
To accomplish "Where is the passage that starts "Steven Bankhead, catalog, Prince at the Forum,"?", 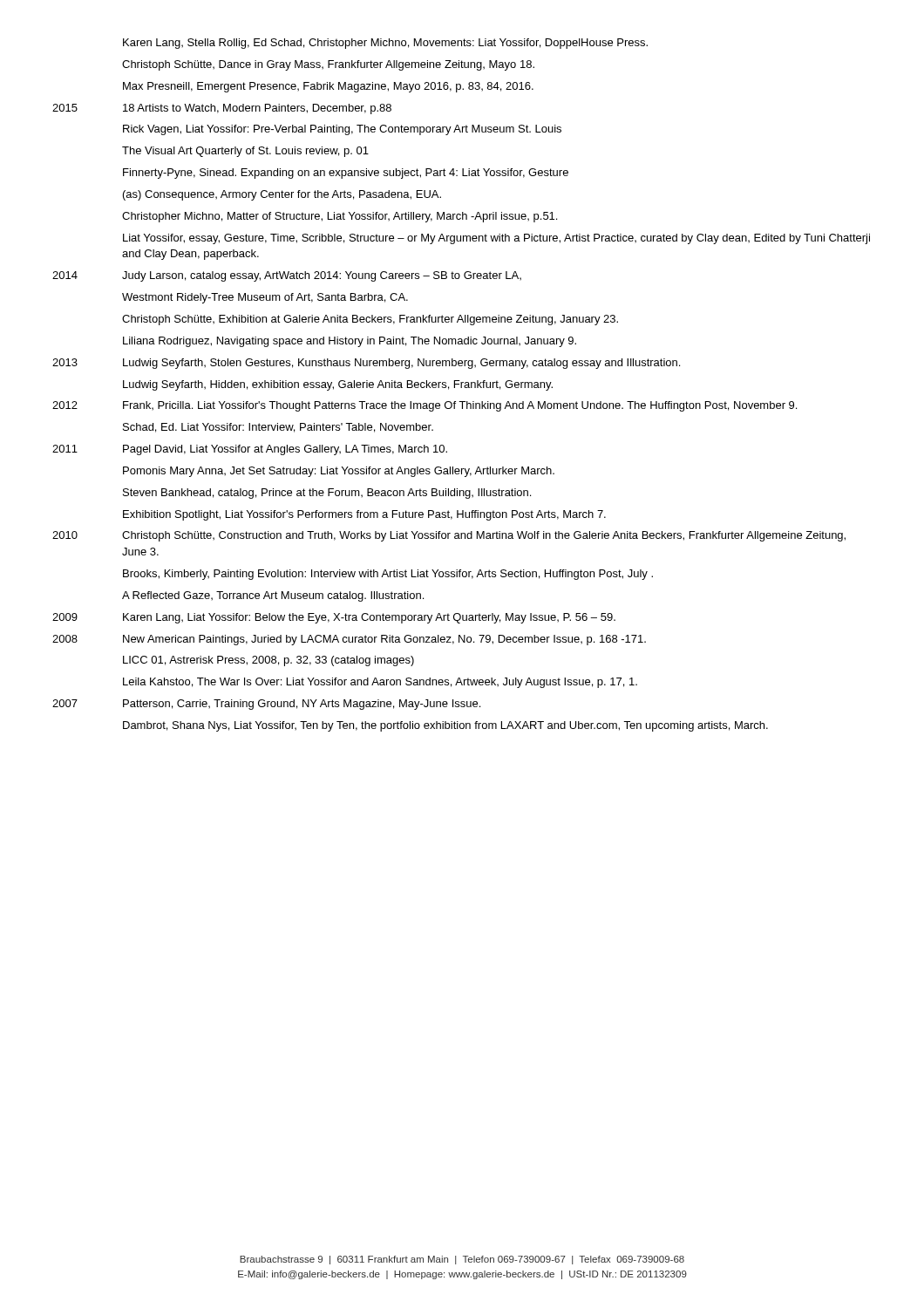I will (x=462, y=493).
